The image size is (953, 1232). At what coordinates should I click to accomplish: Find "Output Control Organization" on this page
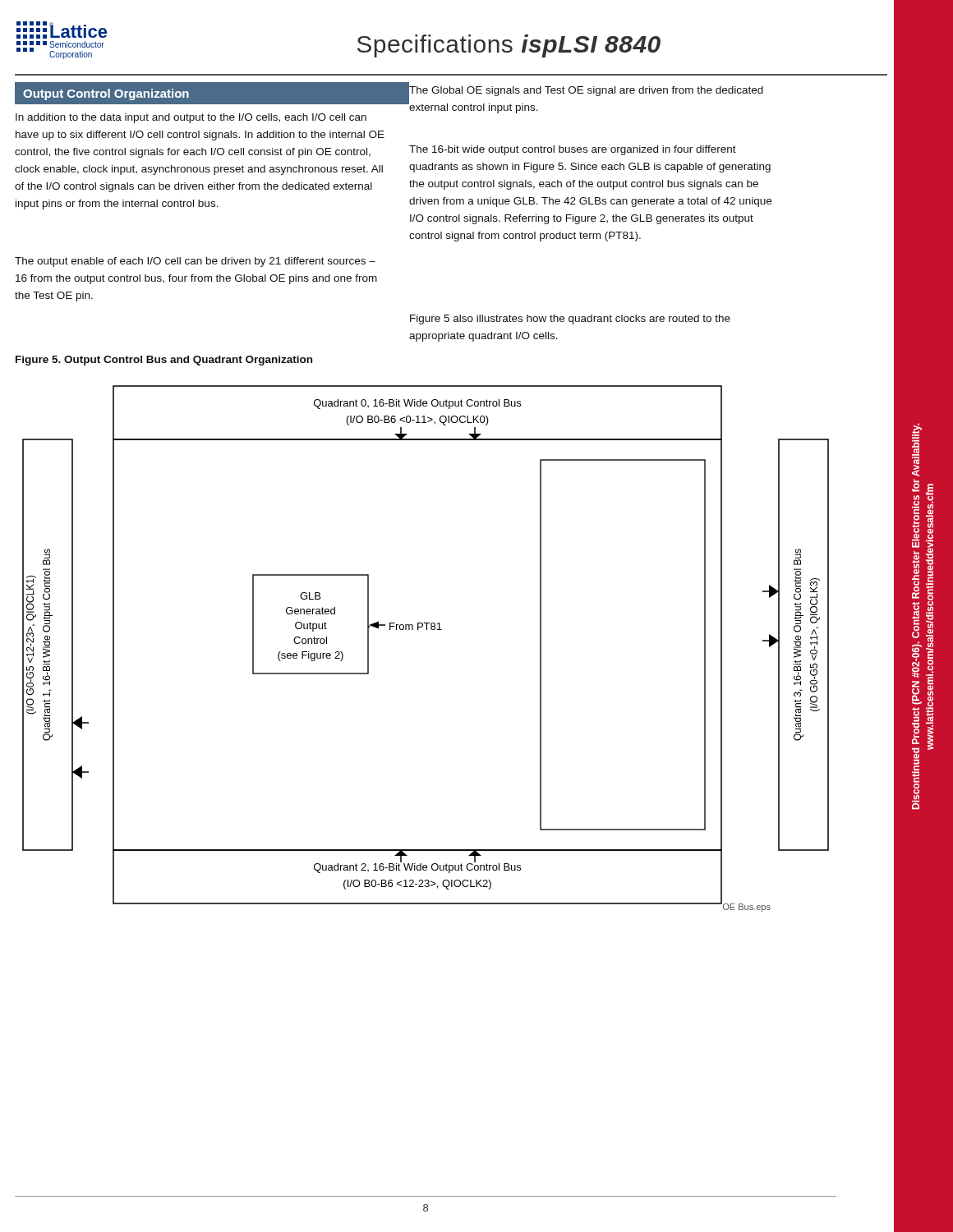pyautogui.click(x=106, y=93)
